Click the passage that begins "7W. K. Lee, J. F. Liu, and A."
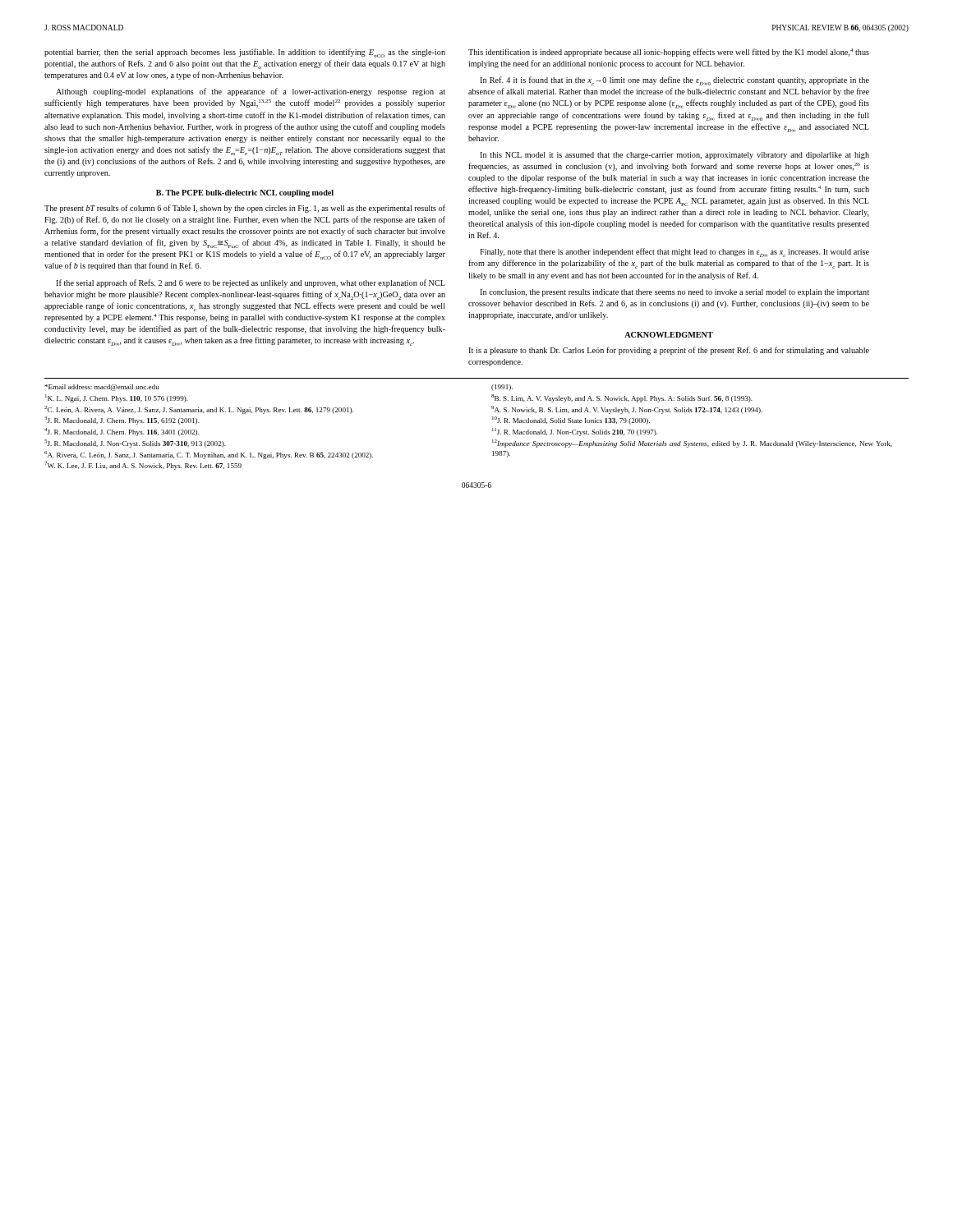Viewport: 953px width, 1232px height. tap(245, 466)
